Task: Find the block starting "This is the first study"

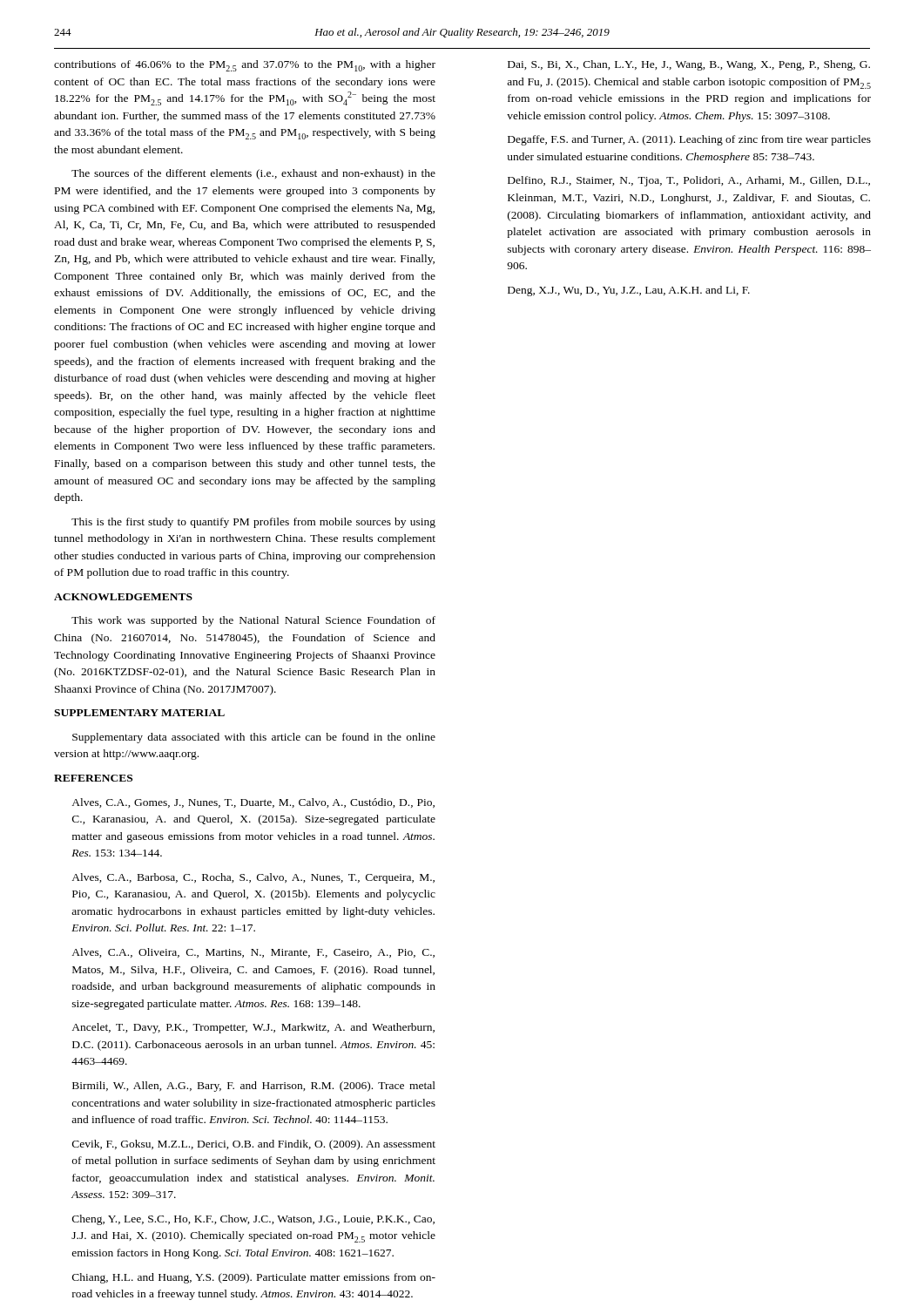Action: 245,547
